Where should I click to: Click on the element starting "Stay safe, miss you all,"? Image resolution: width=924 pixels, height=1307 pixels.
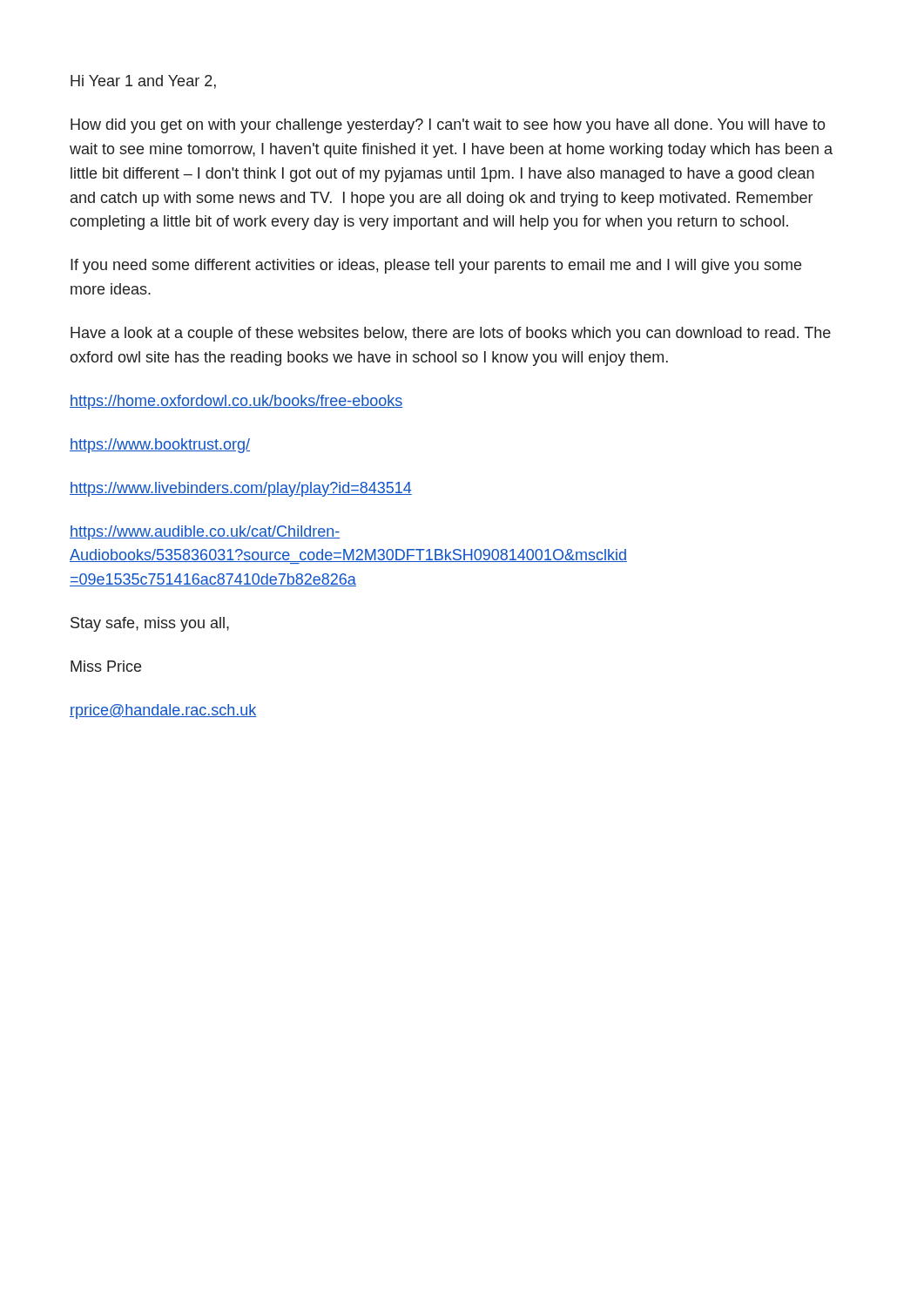[150, 623]
